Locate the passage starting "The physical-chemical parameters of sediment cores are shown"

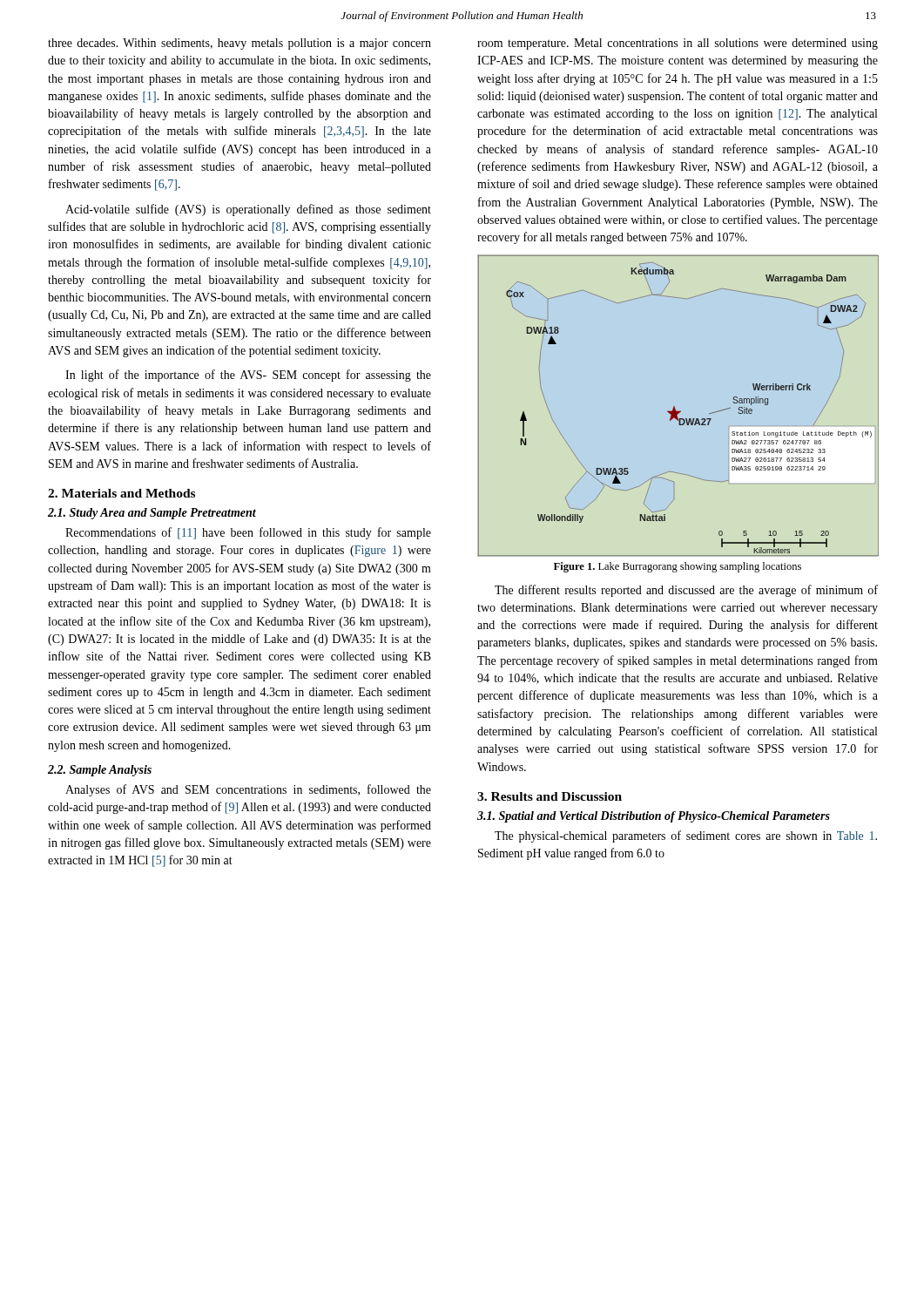pos(678,845)
